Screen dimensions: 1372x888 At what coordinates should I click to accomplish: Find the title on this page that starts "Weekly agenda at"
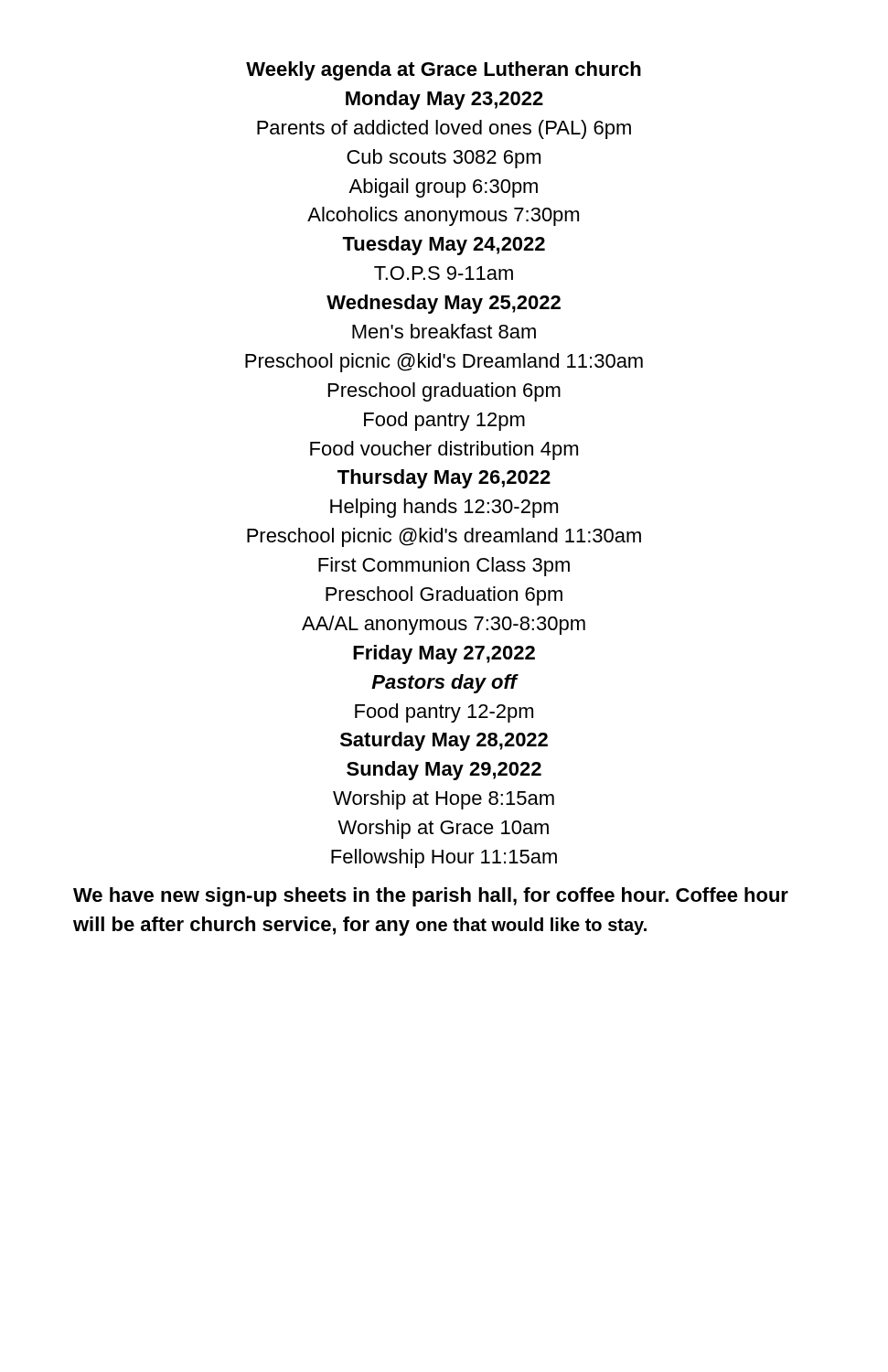click(x=444, y=84)
